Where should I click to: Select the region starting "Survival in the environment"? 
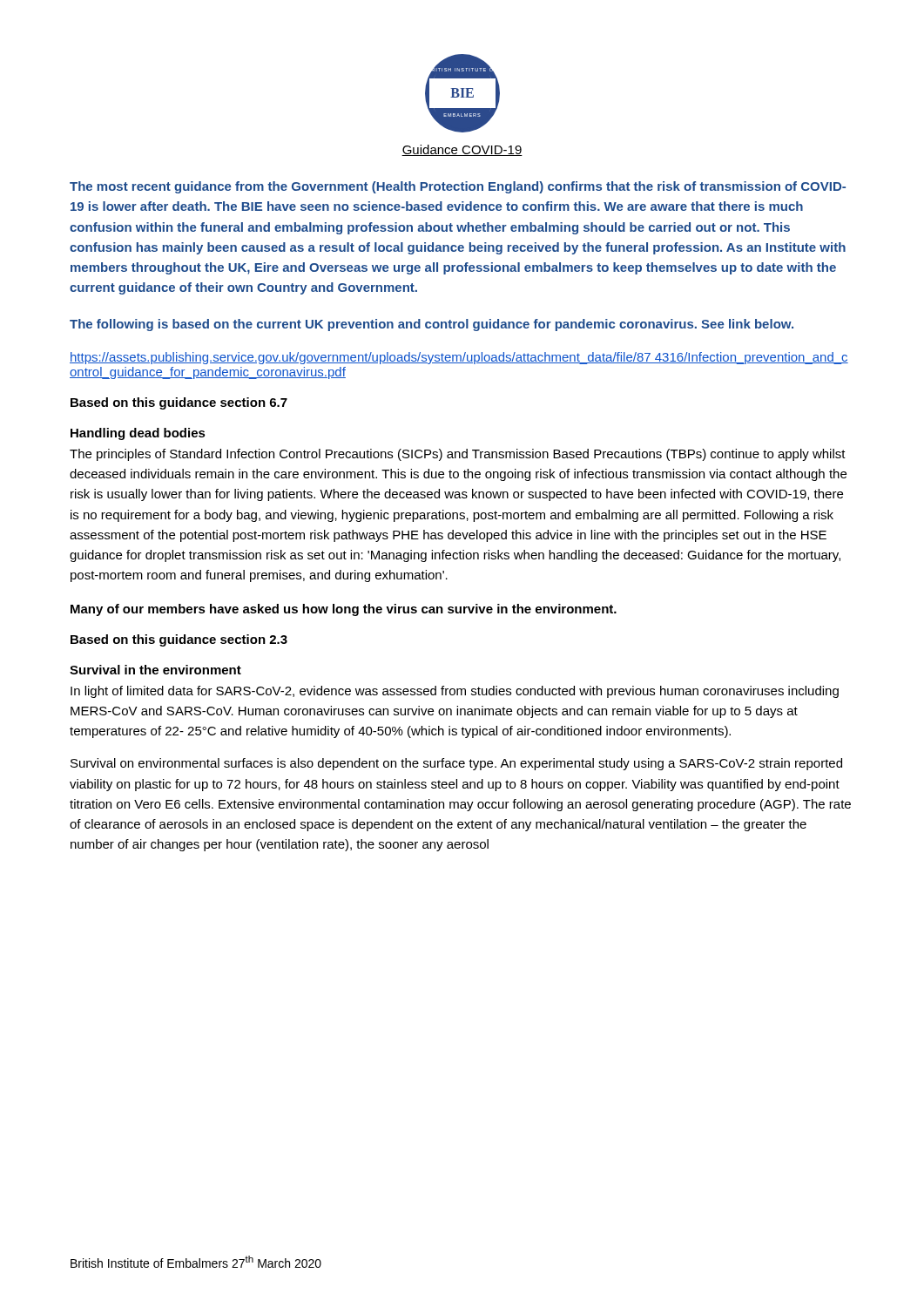pos(155,669)
